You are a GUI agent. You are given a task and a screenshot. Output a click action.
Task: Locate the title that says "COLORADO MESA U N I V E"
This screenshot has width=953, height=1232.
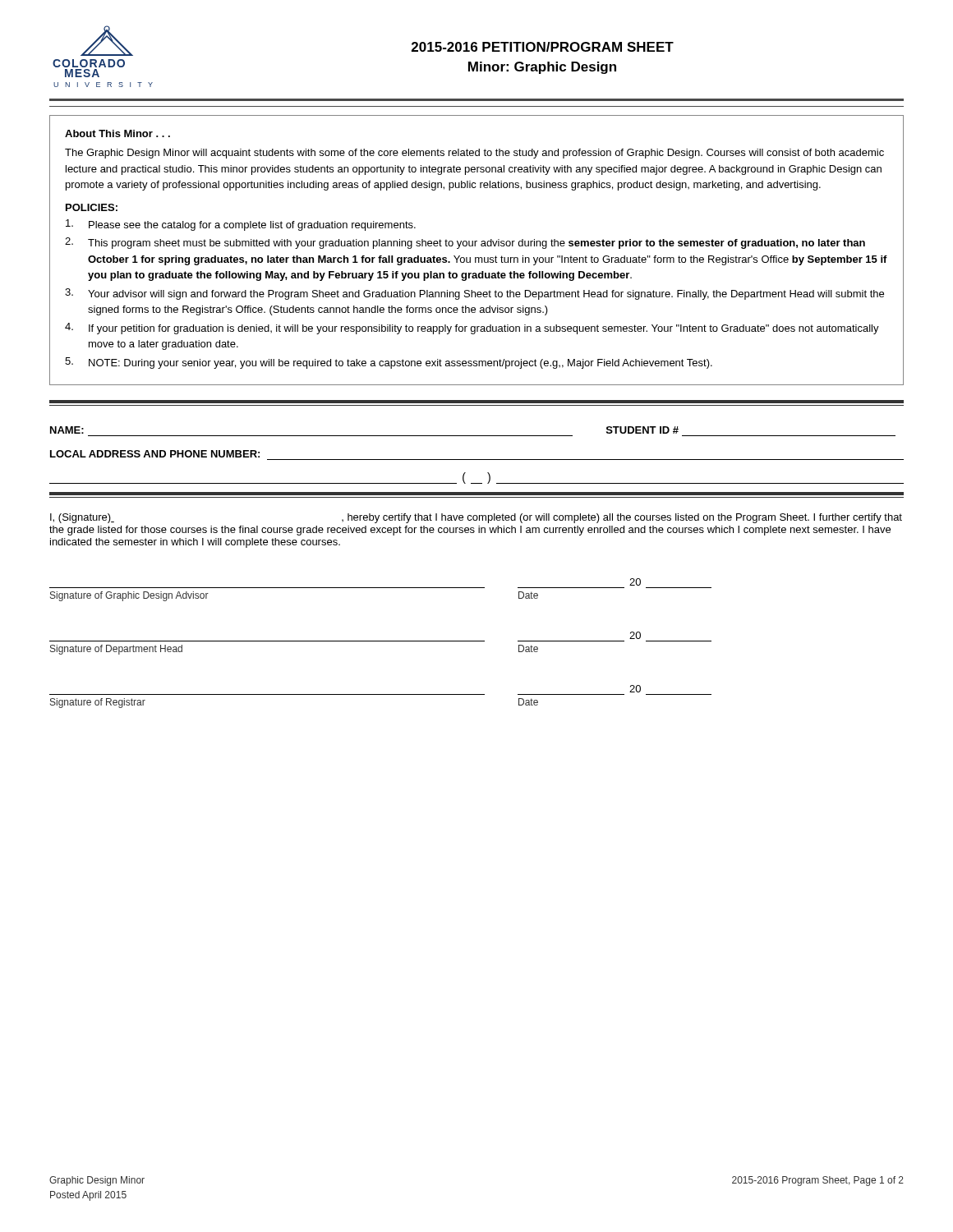(x=476, y=57)
